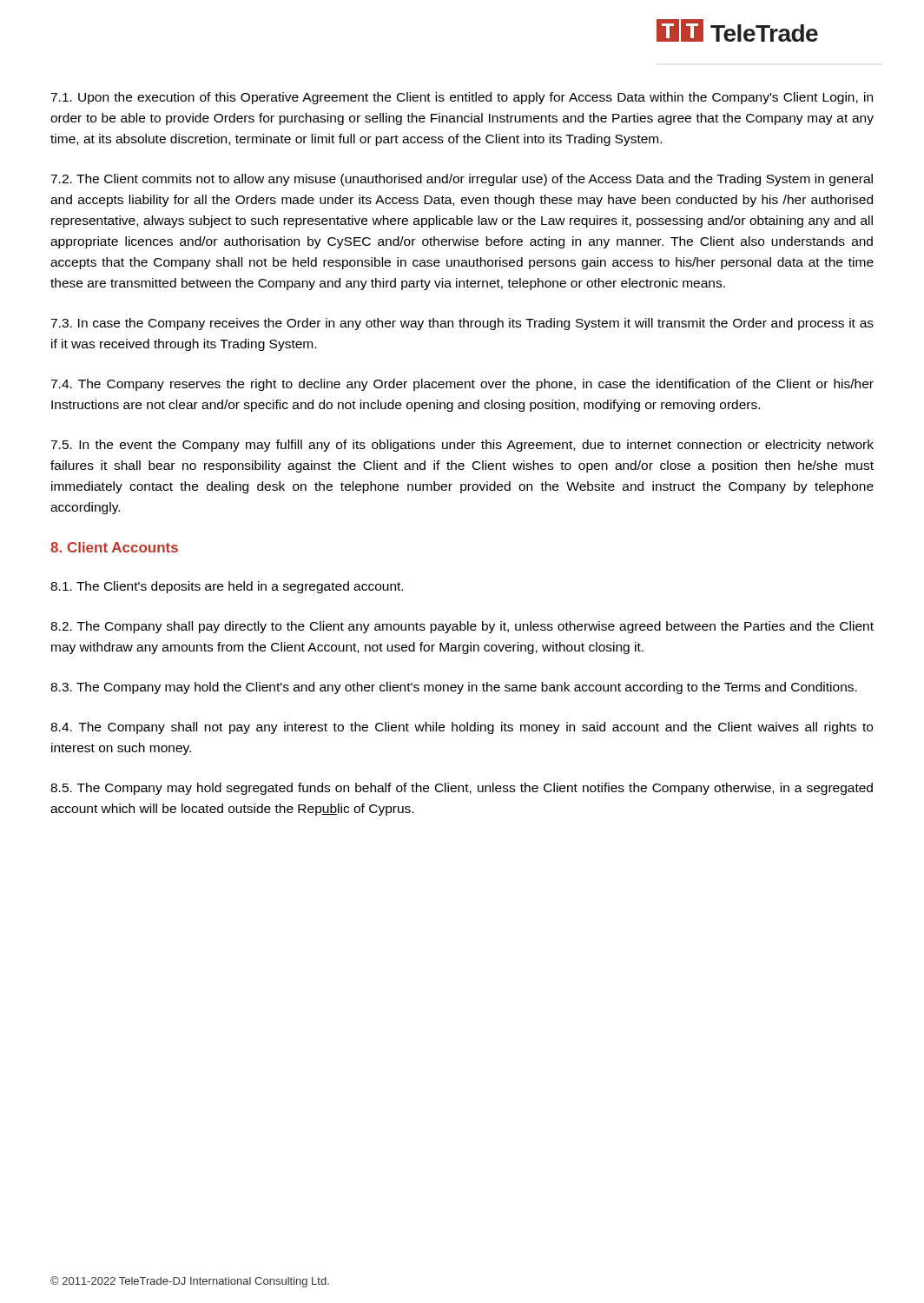Select the text block starting "5. The Company"
This screenshot has width=924, height=1303.
[462, 798]
